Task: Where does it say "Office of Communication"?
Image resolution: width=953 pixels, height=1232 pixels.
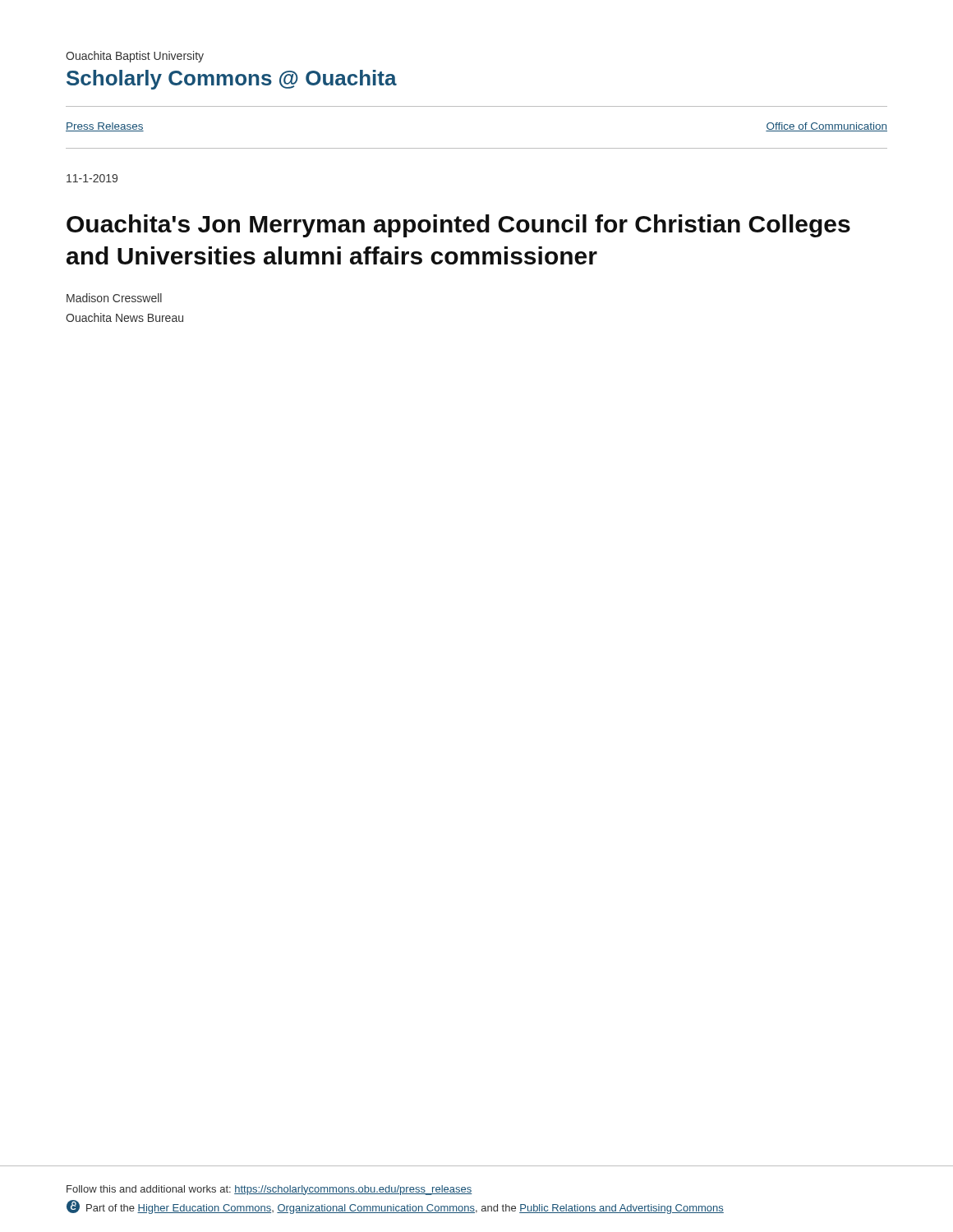Action: 827,126
